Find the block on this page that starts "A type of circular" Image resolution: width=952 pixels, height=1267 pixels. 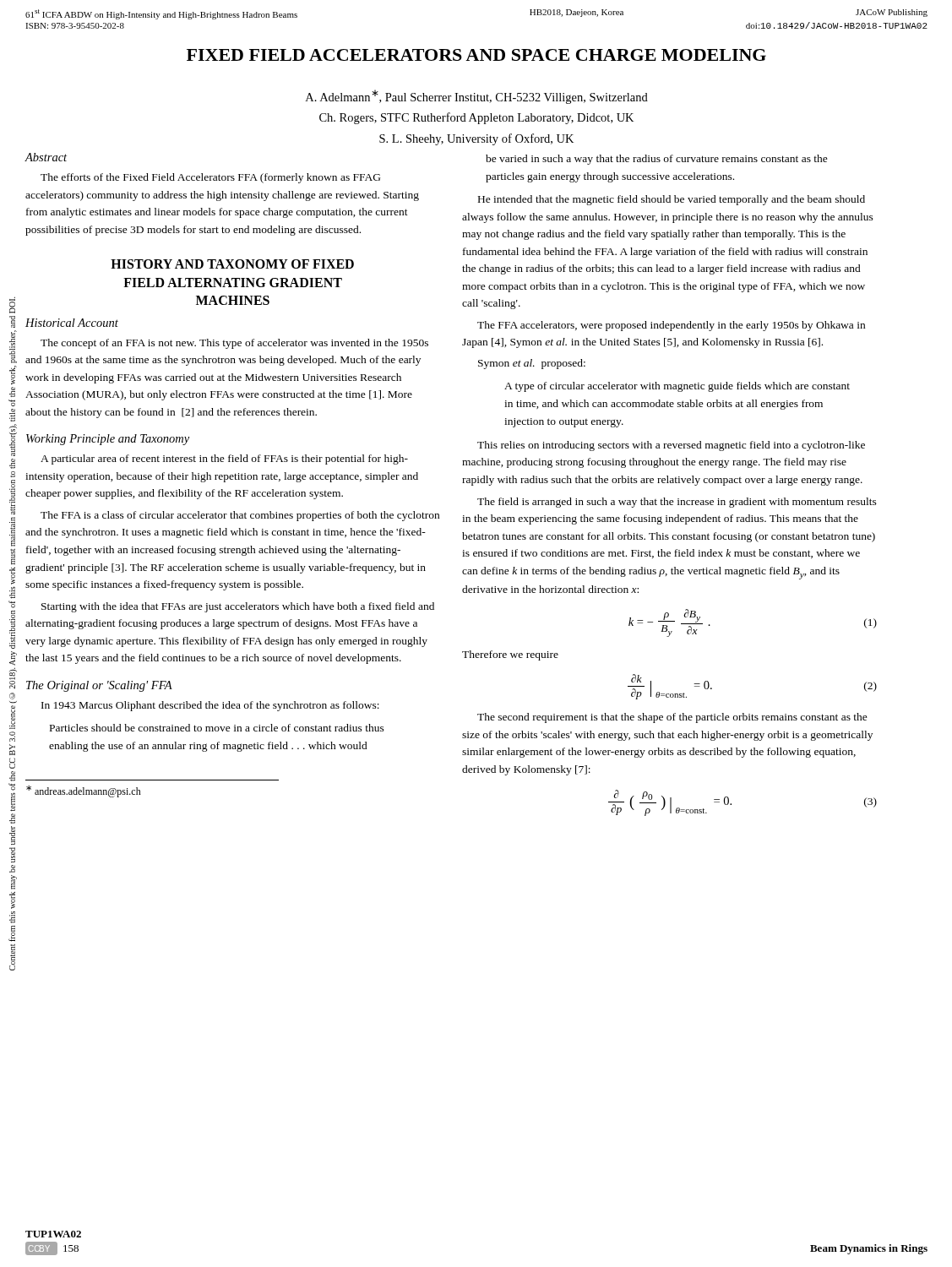tap(677, 403)
